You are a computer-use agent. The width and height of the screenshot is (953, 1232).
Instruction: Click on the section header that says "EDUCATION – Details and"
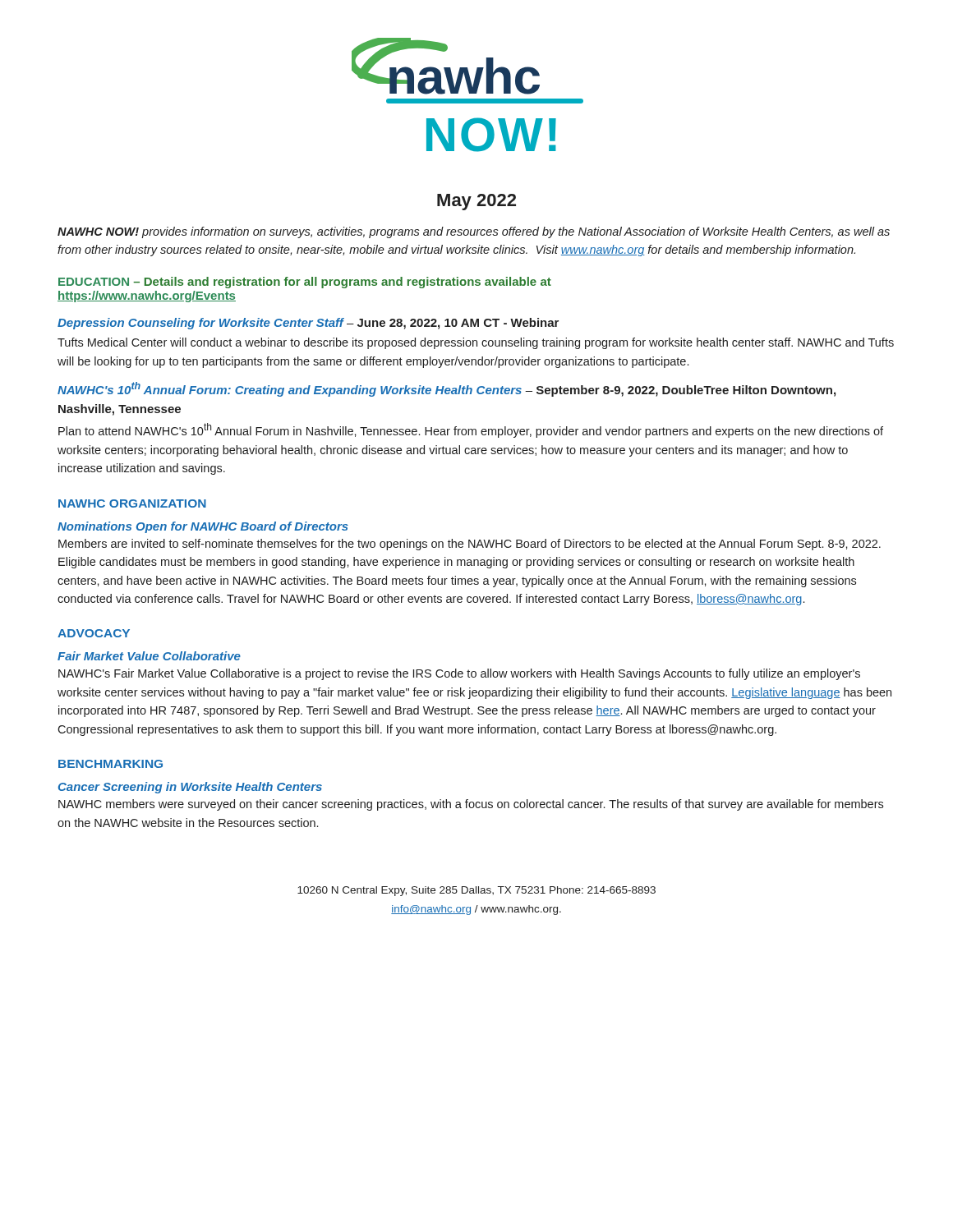(x=304, y=288)
